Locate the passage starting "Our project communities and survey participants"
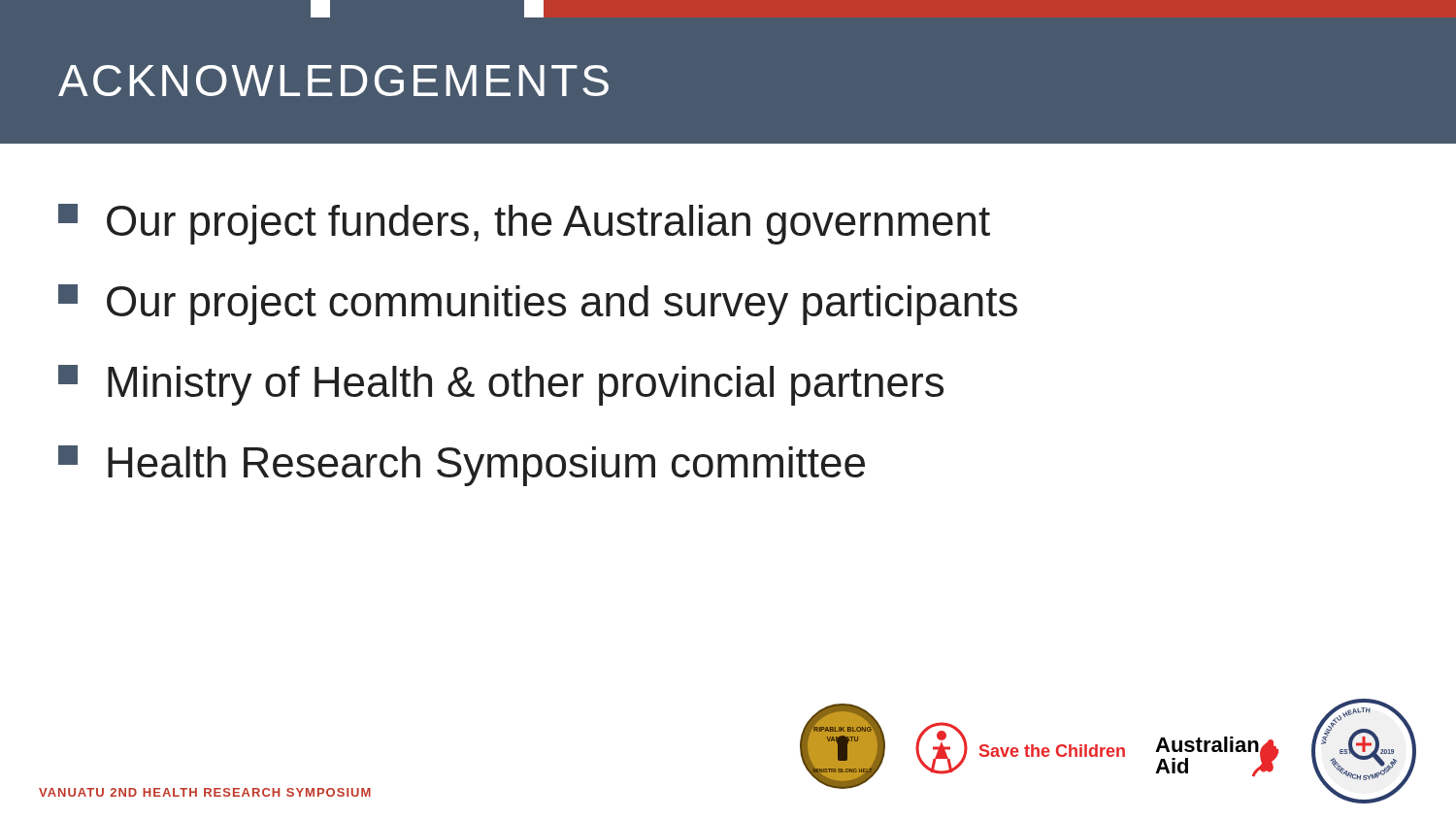This screenshot has height=819, width=1456. click(x=539, y=301)
